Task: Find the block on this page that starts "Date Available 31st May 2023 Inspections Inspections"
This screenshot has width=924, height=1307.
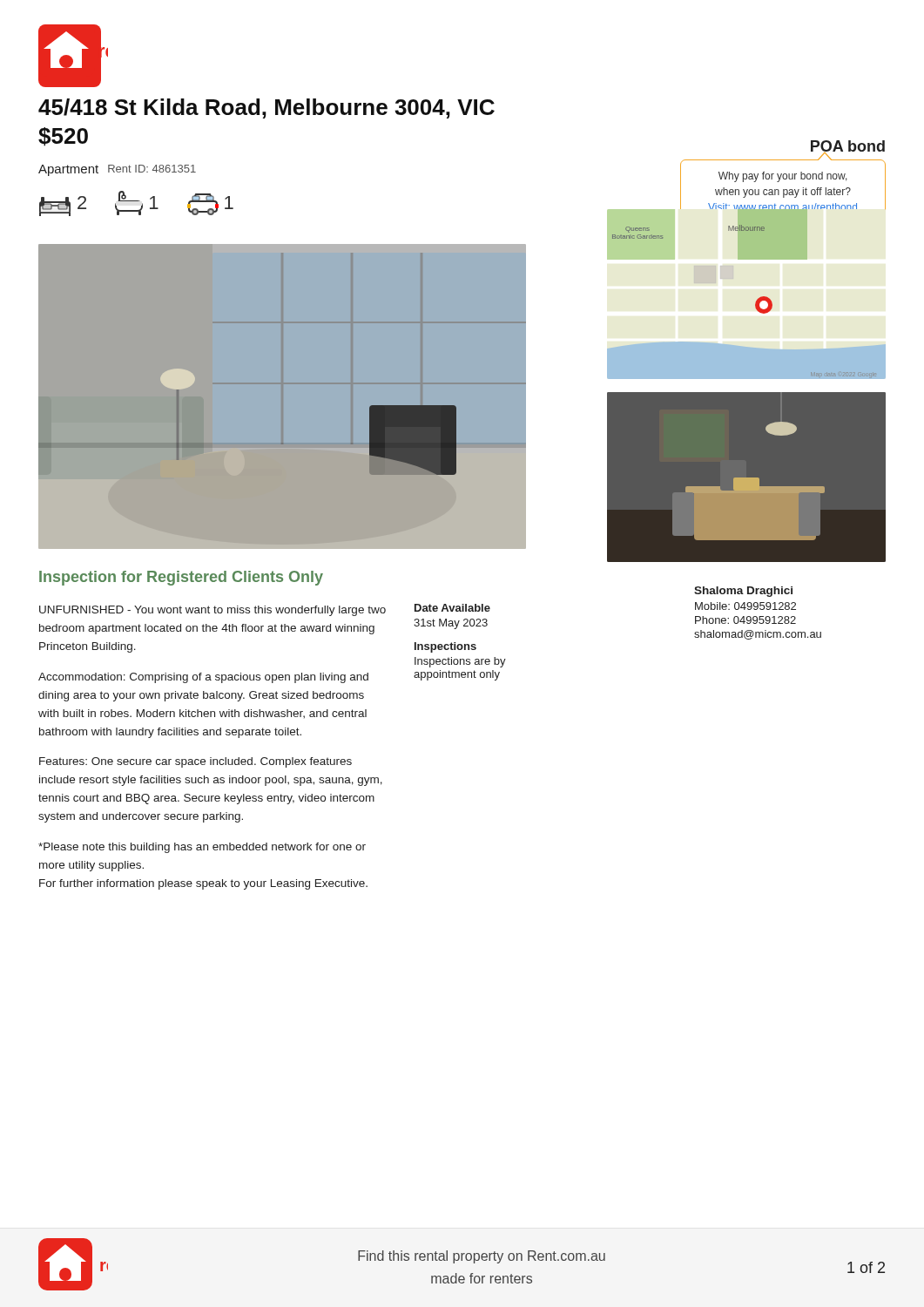Action: (x=452, y=608)
